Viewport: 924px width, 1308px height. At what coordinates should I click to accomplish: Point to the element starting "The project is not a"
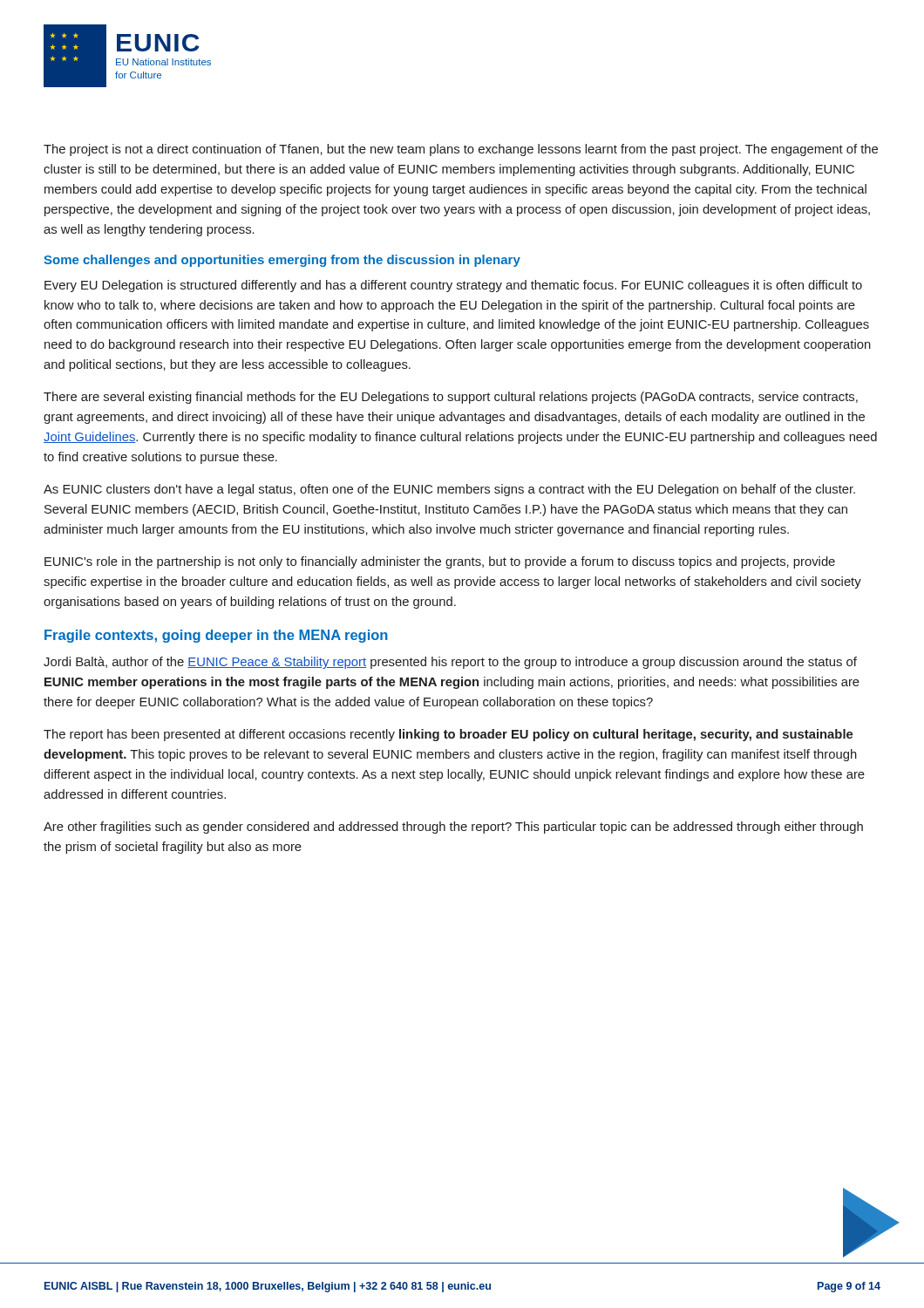coord(461,189)
